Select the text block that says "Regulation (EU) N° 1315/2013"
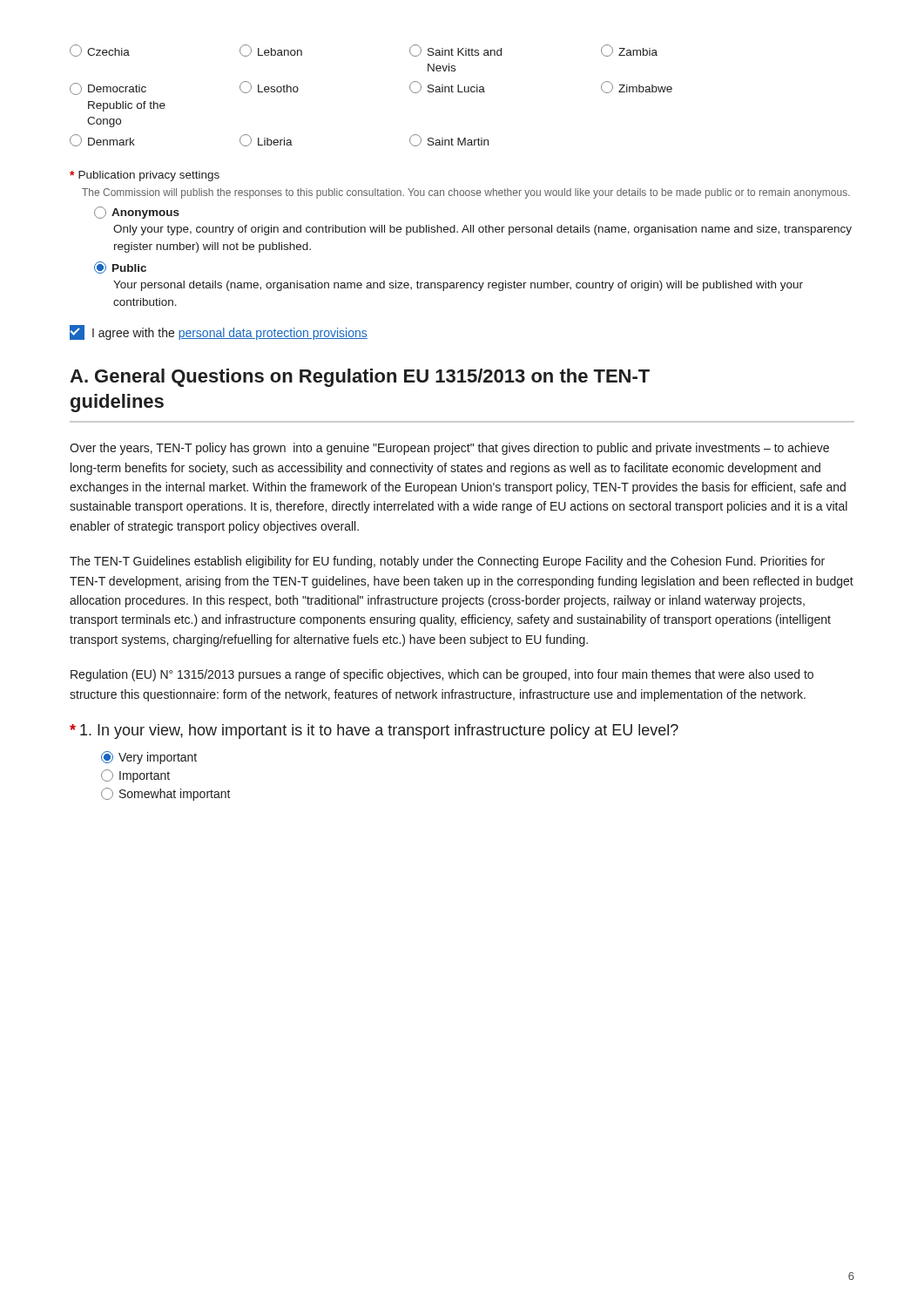This screenshot has width=924, height=1307. coord(442,684)
